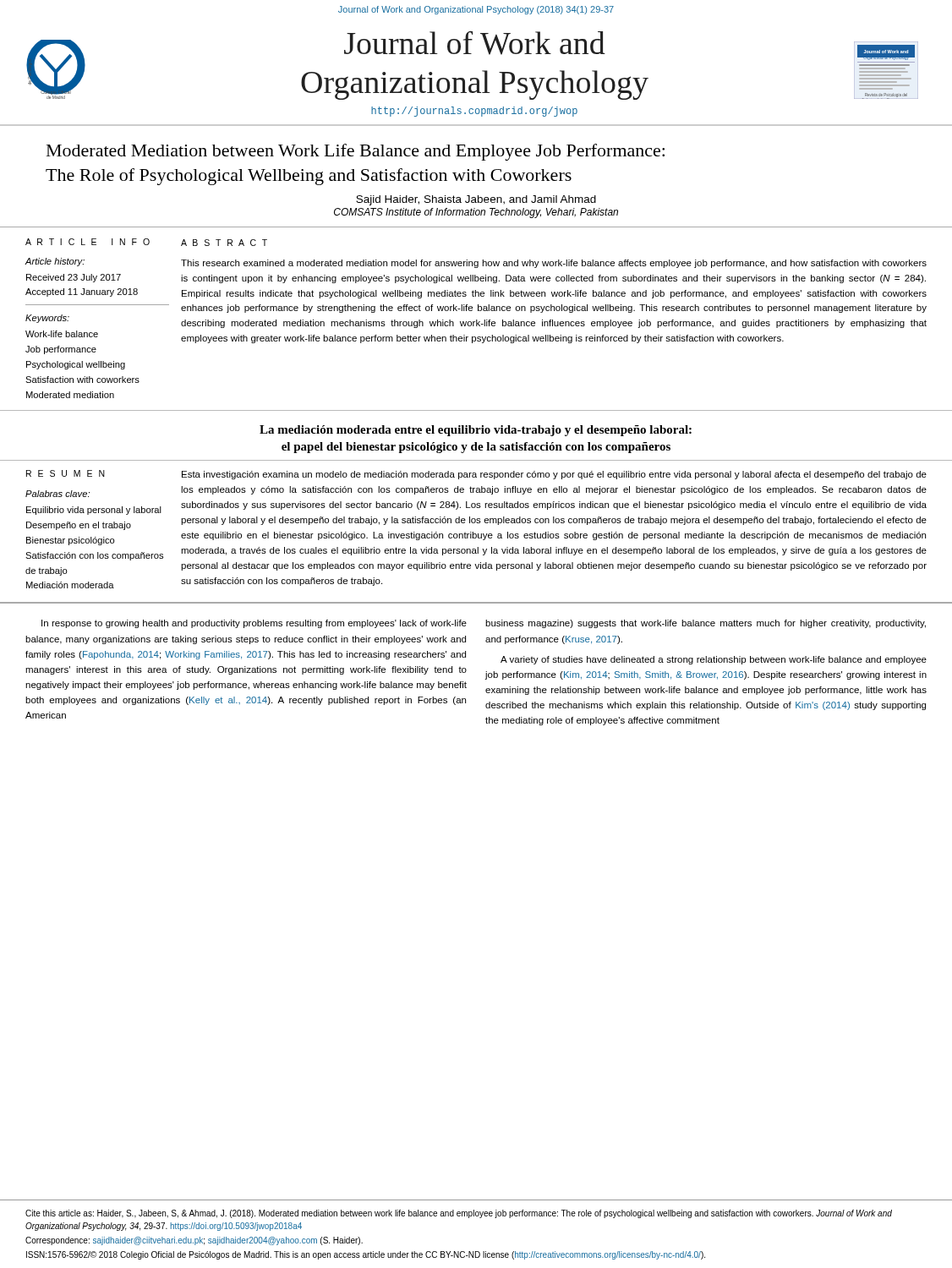
Task: Click on the text block that says "business magazine) suggests that work-life"
Action: tap(706, 672)
